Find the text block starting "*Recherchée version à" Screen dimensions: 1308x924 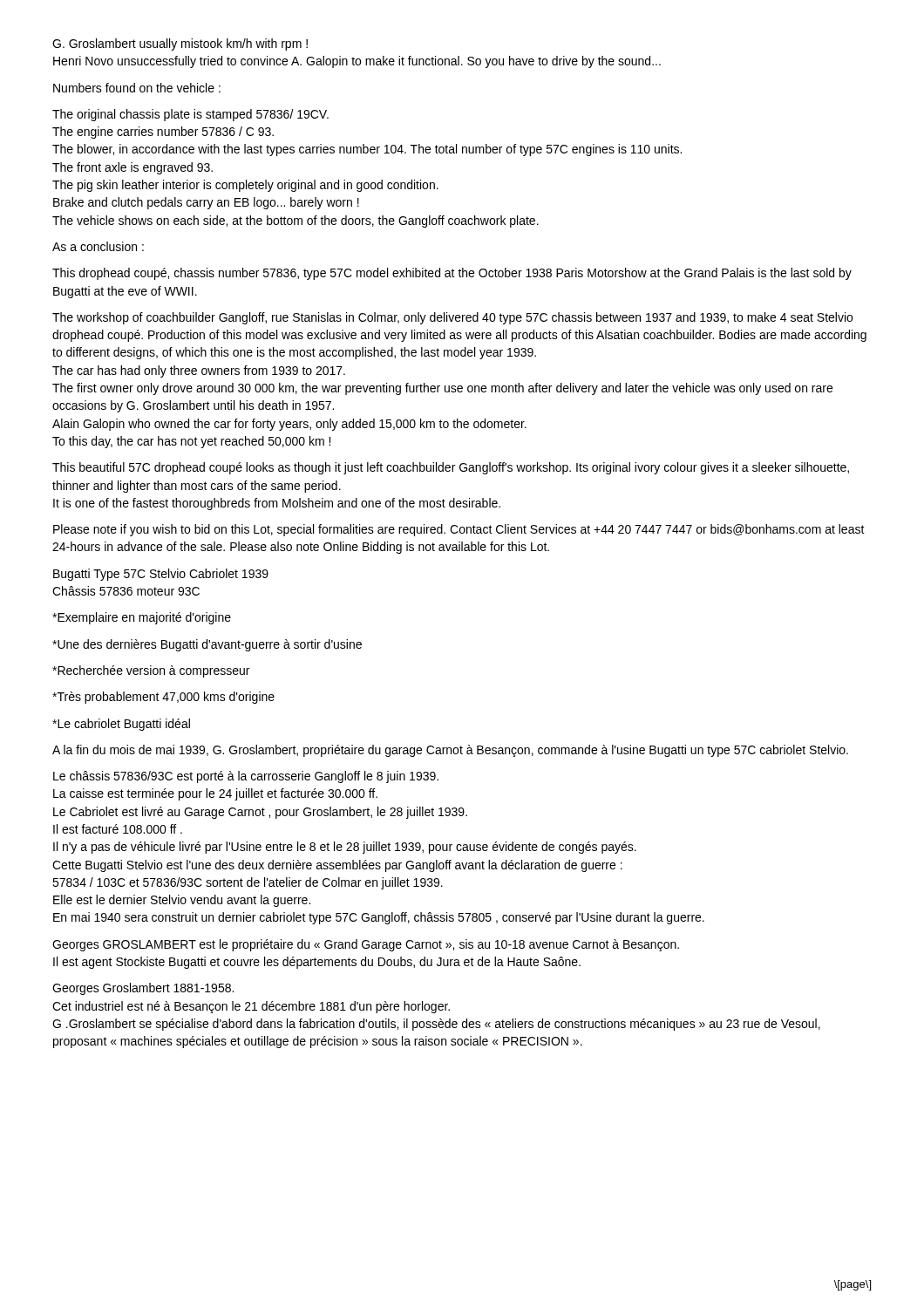pos(151,671)
